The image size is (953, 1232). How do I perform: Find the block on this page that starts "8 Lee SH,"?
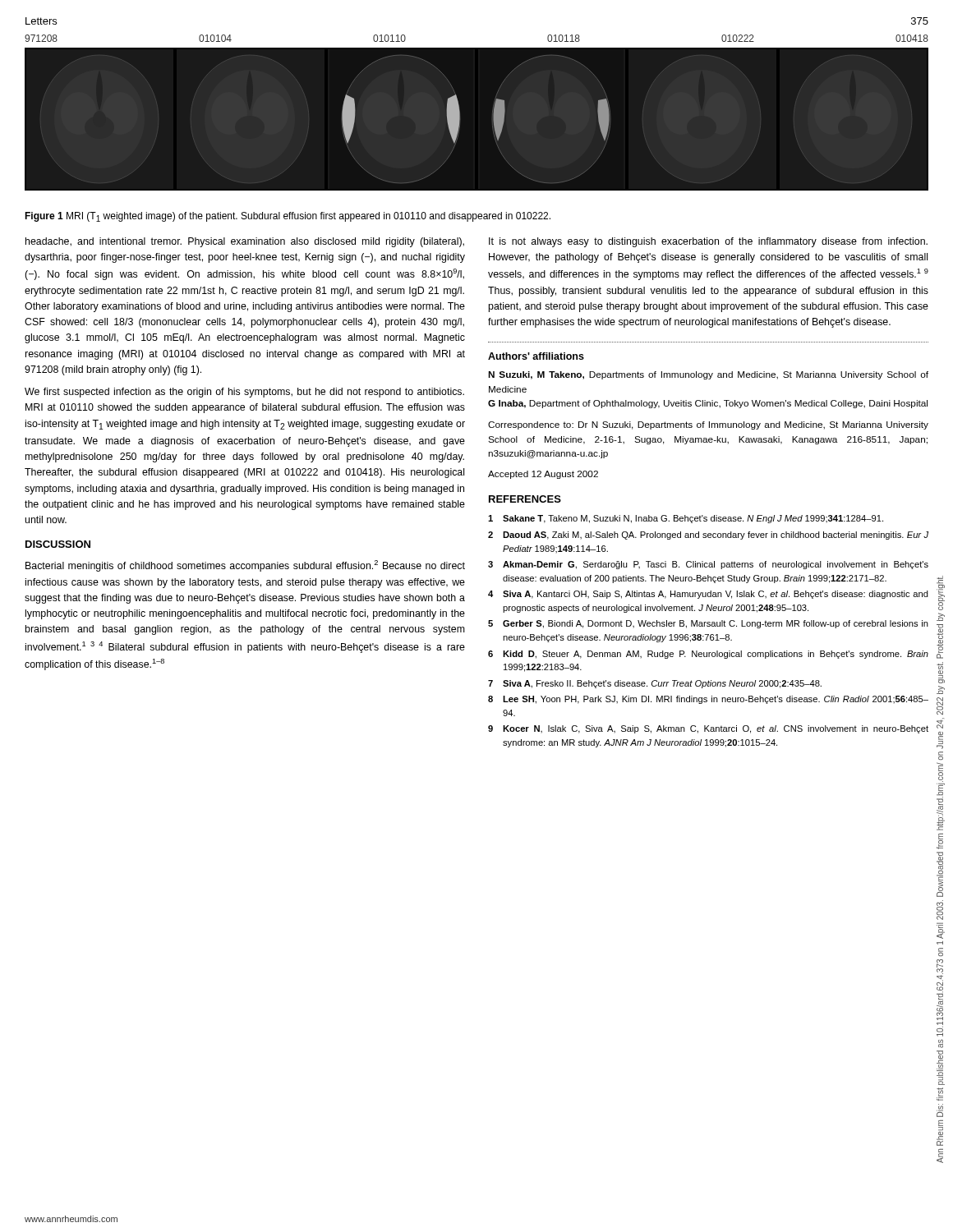pos(708,706)
